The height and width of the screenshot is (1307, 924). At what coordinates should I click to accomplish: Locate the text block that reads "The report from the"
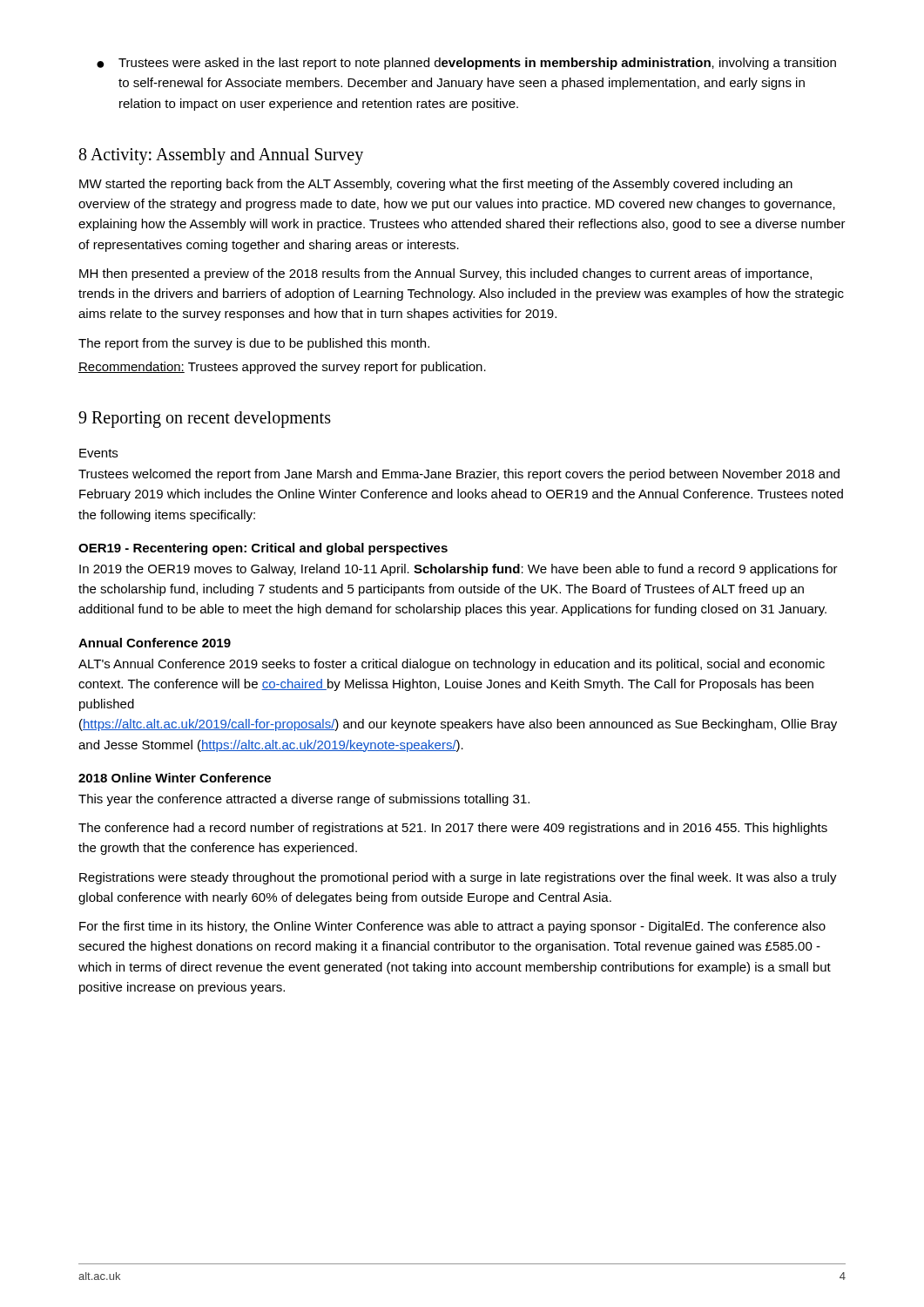[x=254, y=342]
